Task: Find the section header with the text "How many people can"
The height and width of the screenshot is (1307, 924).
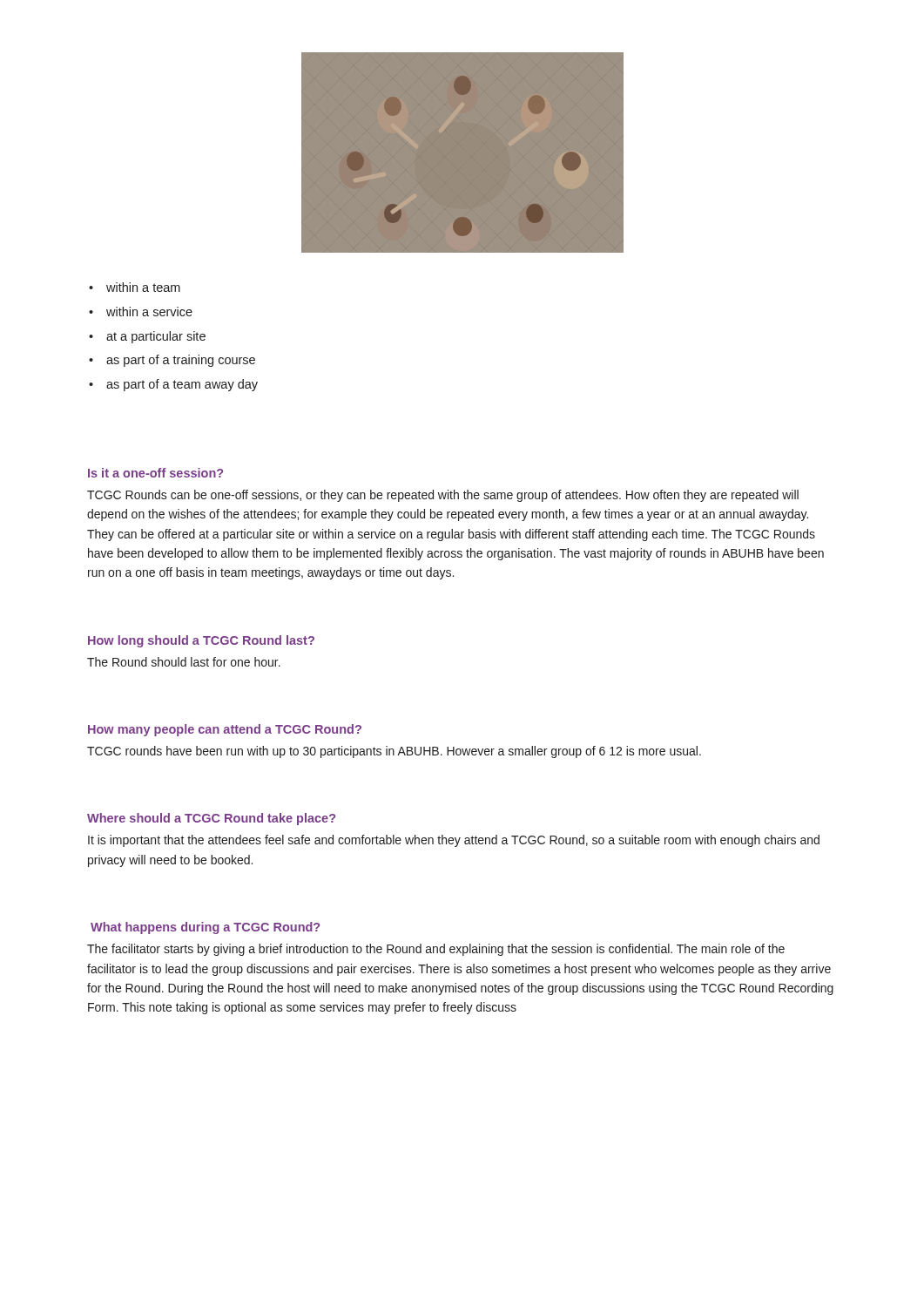Action: pyautogui.click(x=225, y=729)
